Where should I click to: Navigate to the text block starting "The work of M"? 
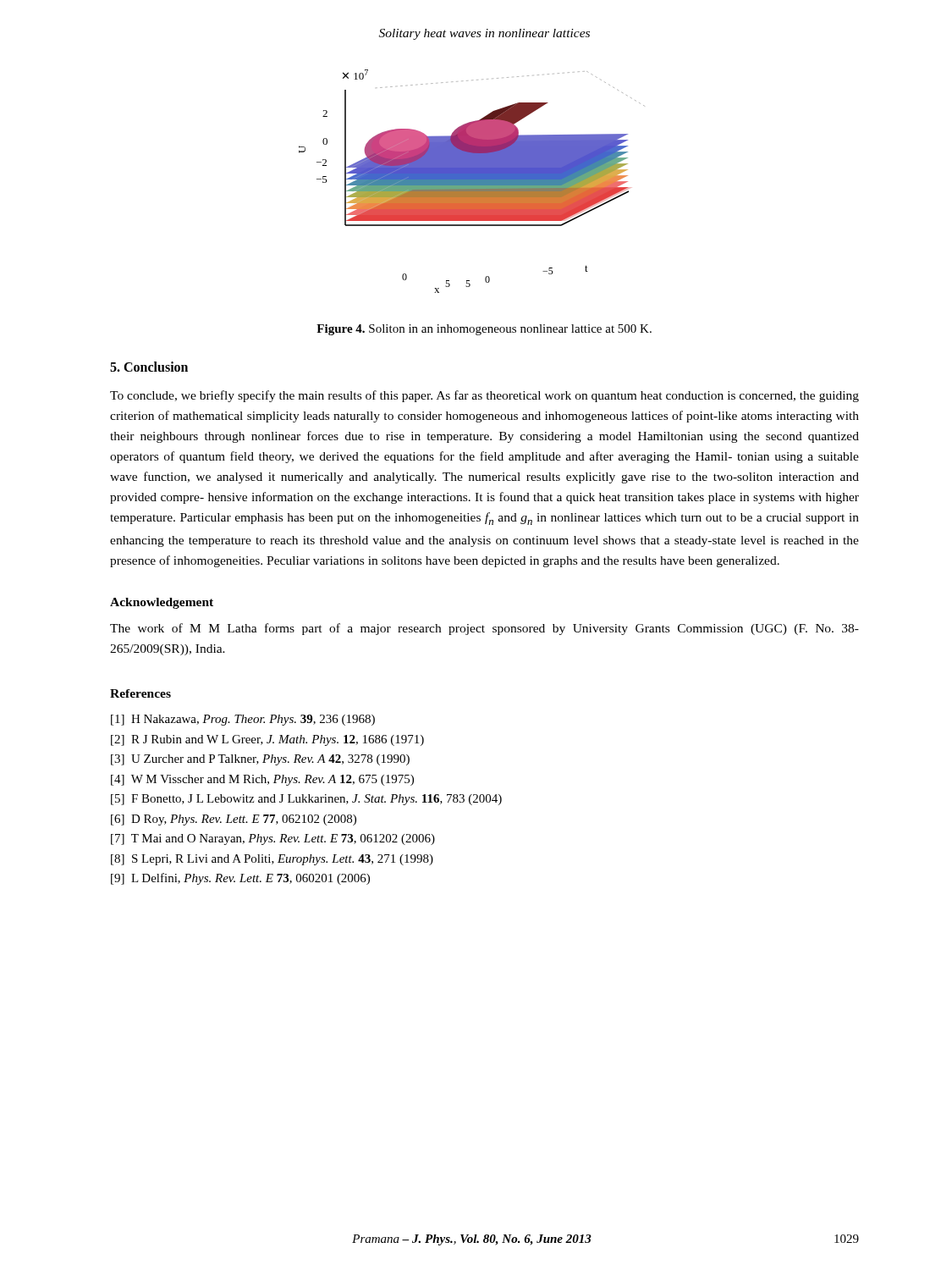tap(484, 638)
